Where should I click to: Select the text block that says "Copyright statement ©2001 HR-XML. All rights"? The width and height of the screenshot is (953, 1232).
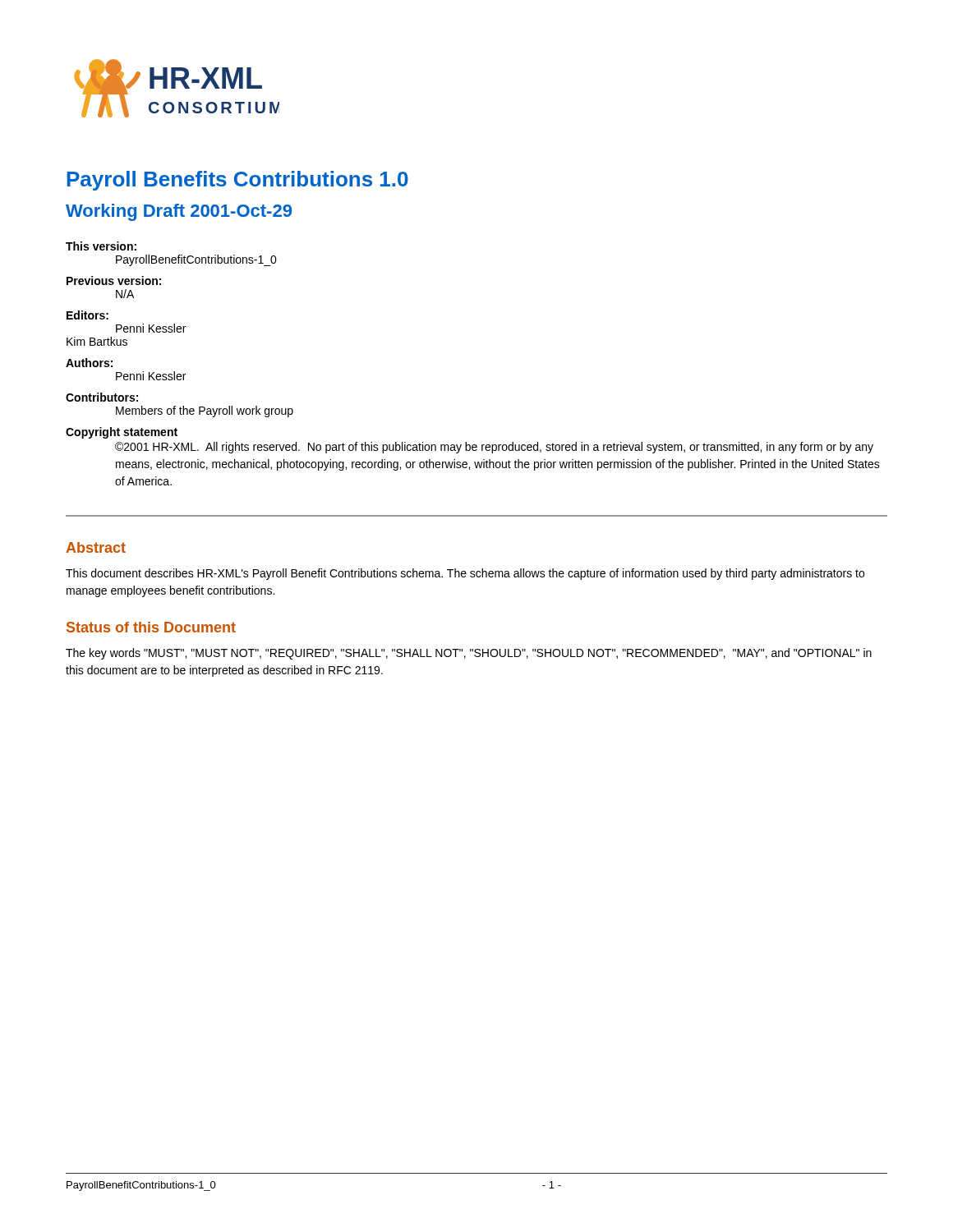pyautogui.click(x=476, y=458)
